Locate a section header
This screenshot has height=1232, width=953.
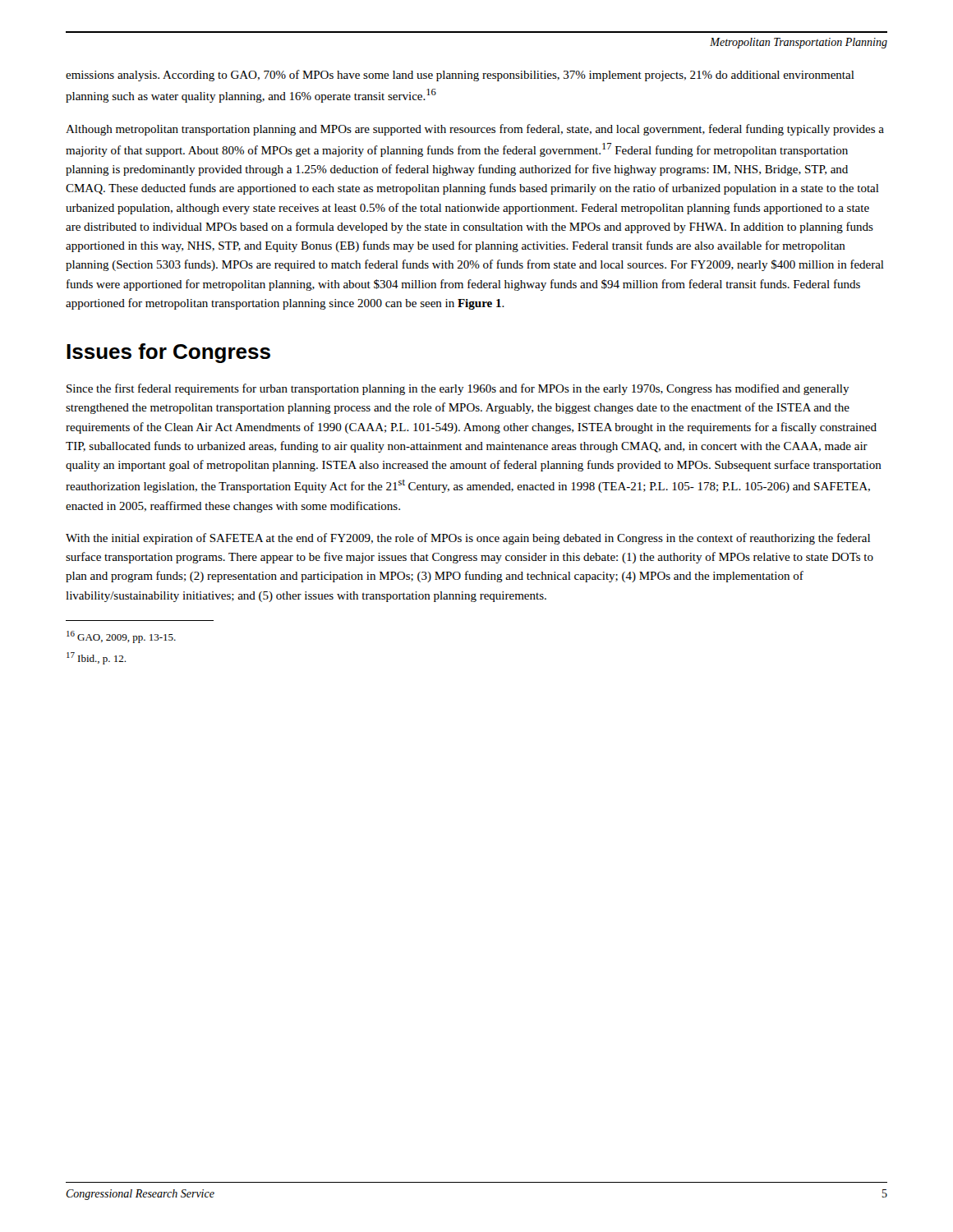pyautogui.click(x=168, y=351)
